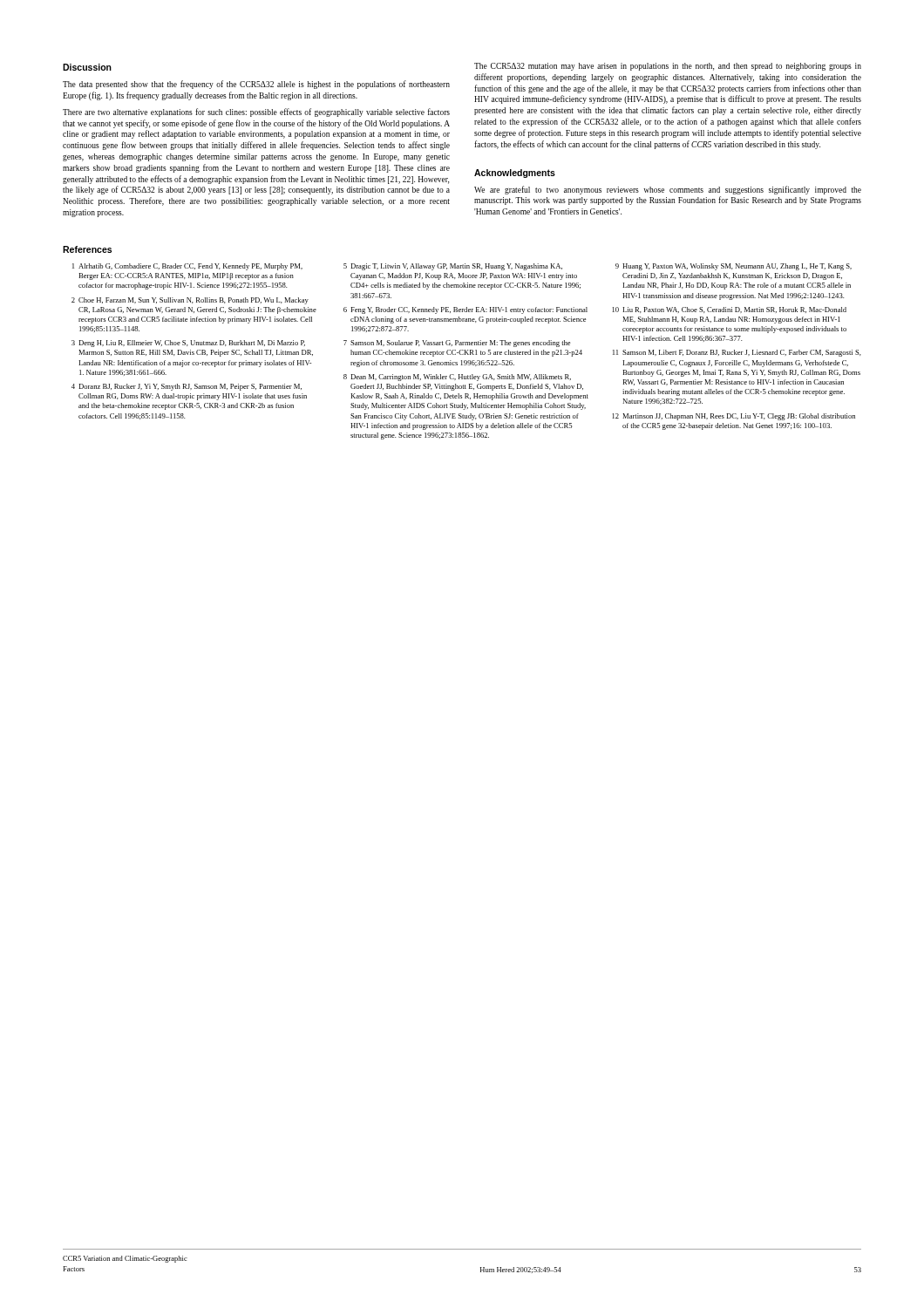924x1308 pixels.
Task: Locate the block of text that opens with "We are grateful to two anonymous reviewers whose"
Action: pos(668,201)
